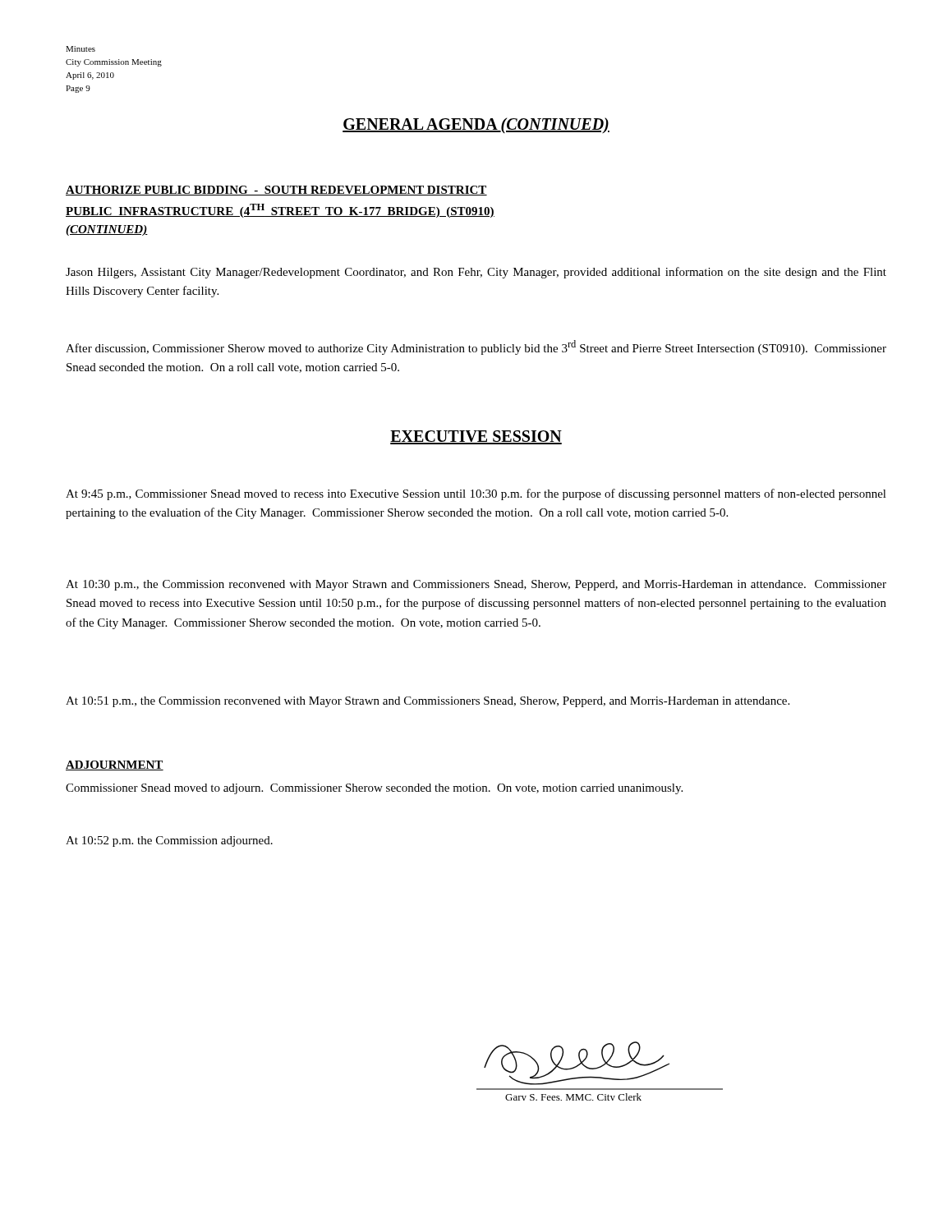Select the region starting "At 10:30 p.m., the Commission"

coord(476,603)
